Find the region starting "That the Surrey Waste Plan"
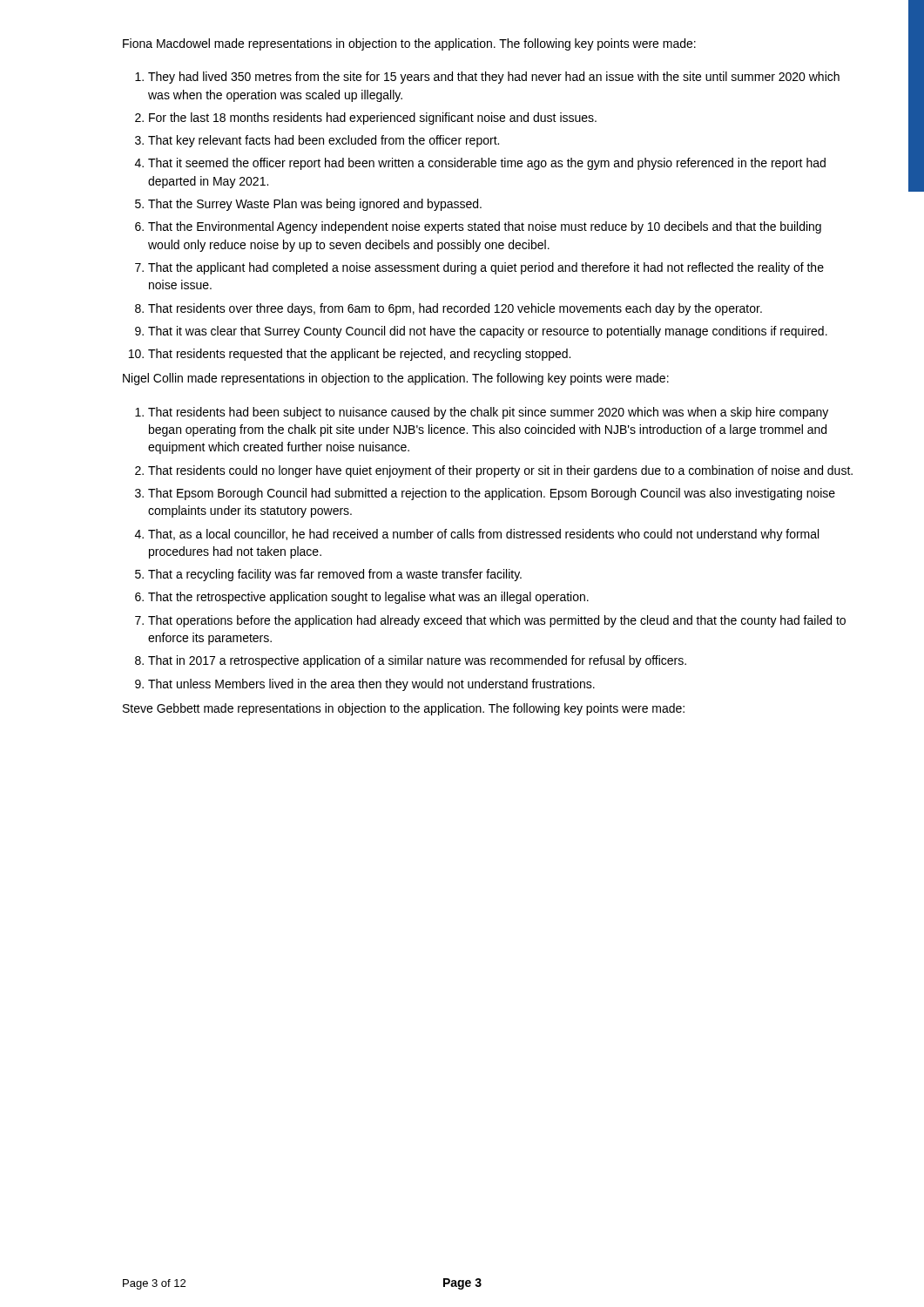Screen dimensions: 1307x924 [315, 204]
